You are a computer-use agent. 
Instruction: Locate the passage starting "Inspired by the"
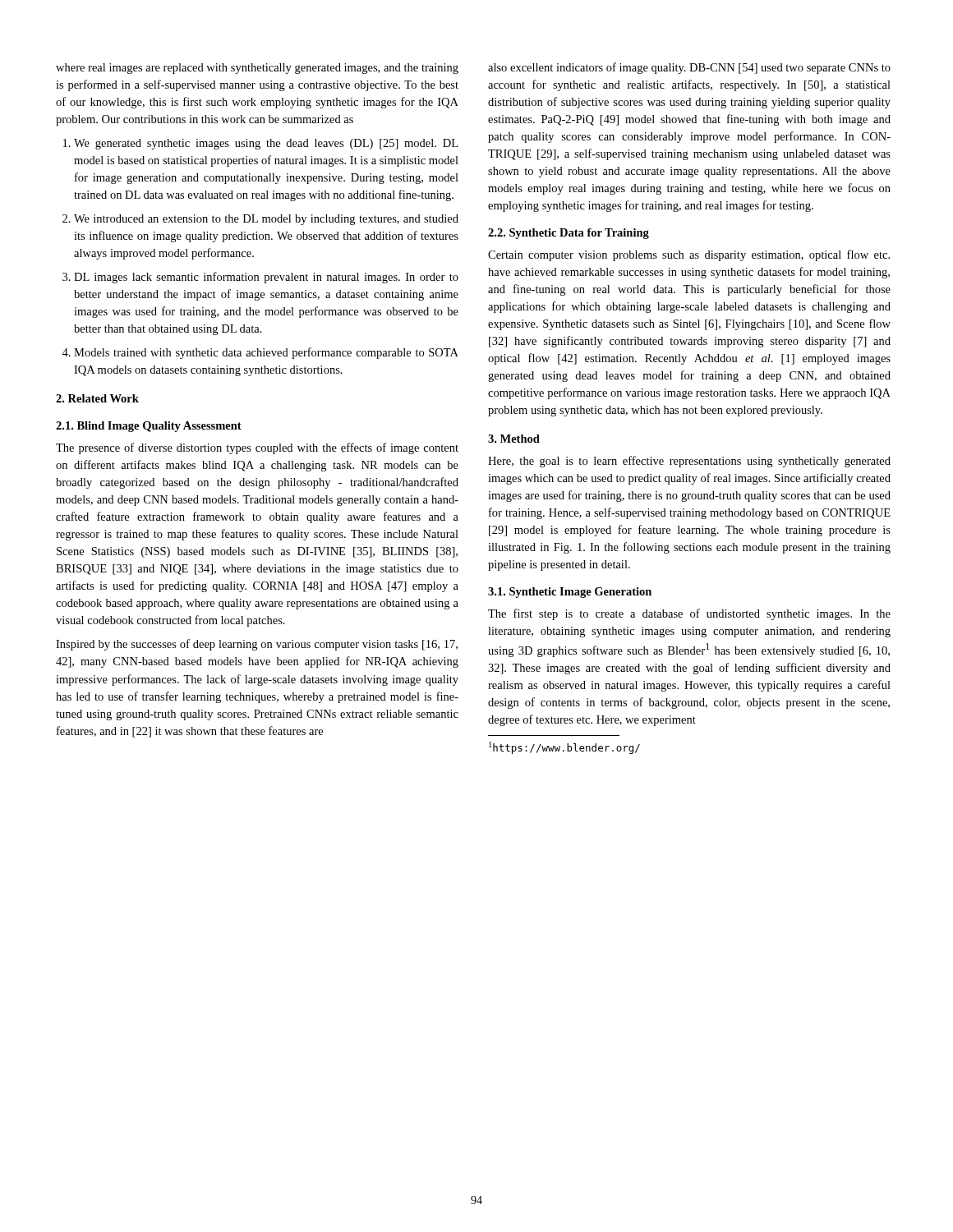pyautogui.click(x=257, y=688)
